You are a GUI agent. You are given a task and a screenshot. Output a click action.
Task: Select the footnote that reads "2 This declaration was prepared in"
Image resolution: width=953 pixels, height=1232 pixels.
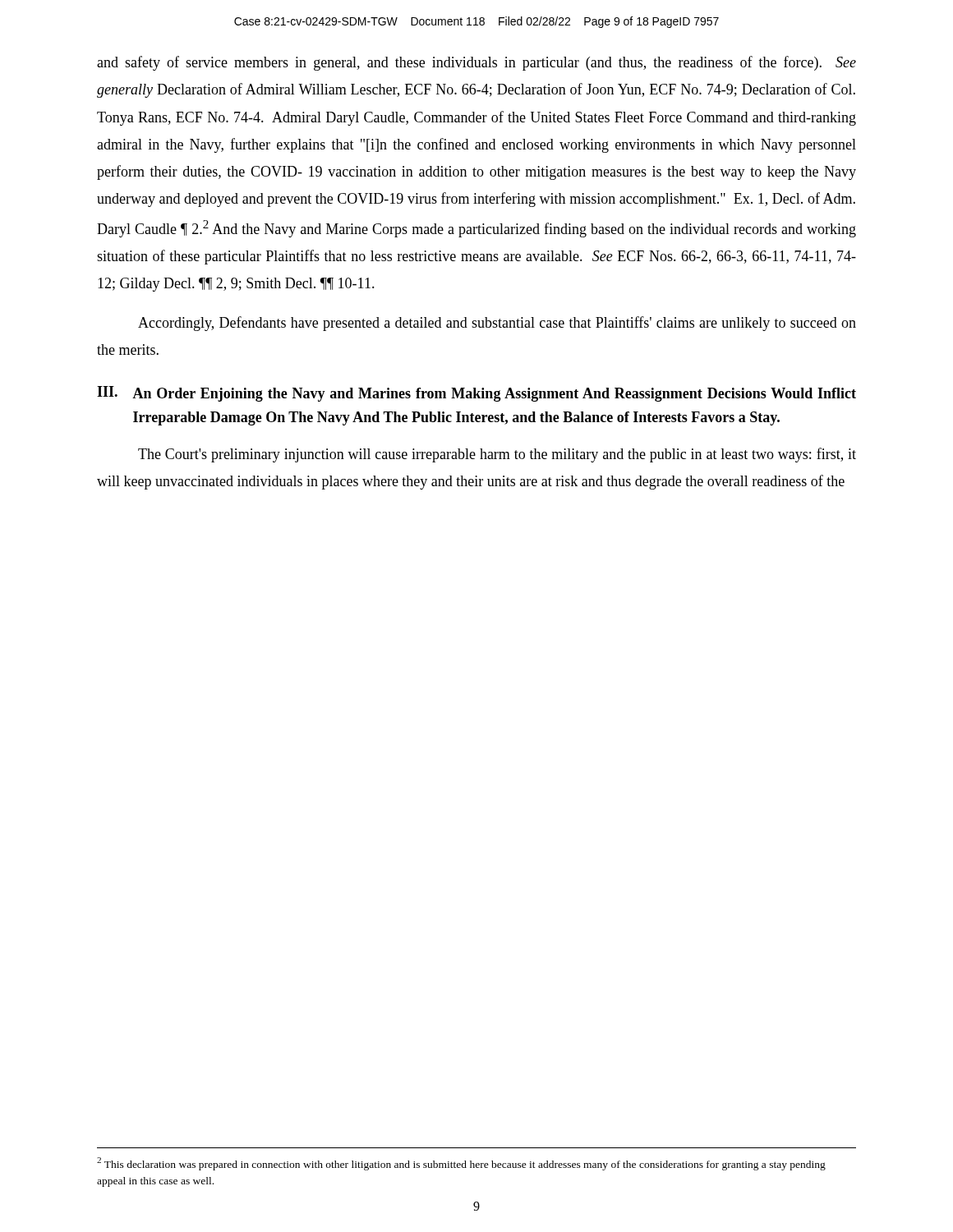tap(461, 1171)
